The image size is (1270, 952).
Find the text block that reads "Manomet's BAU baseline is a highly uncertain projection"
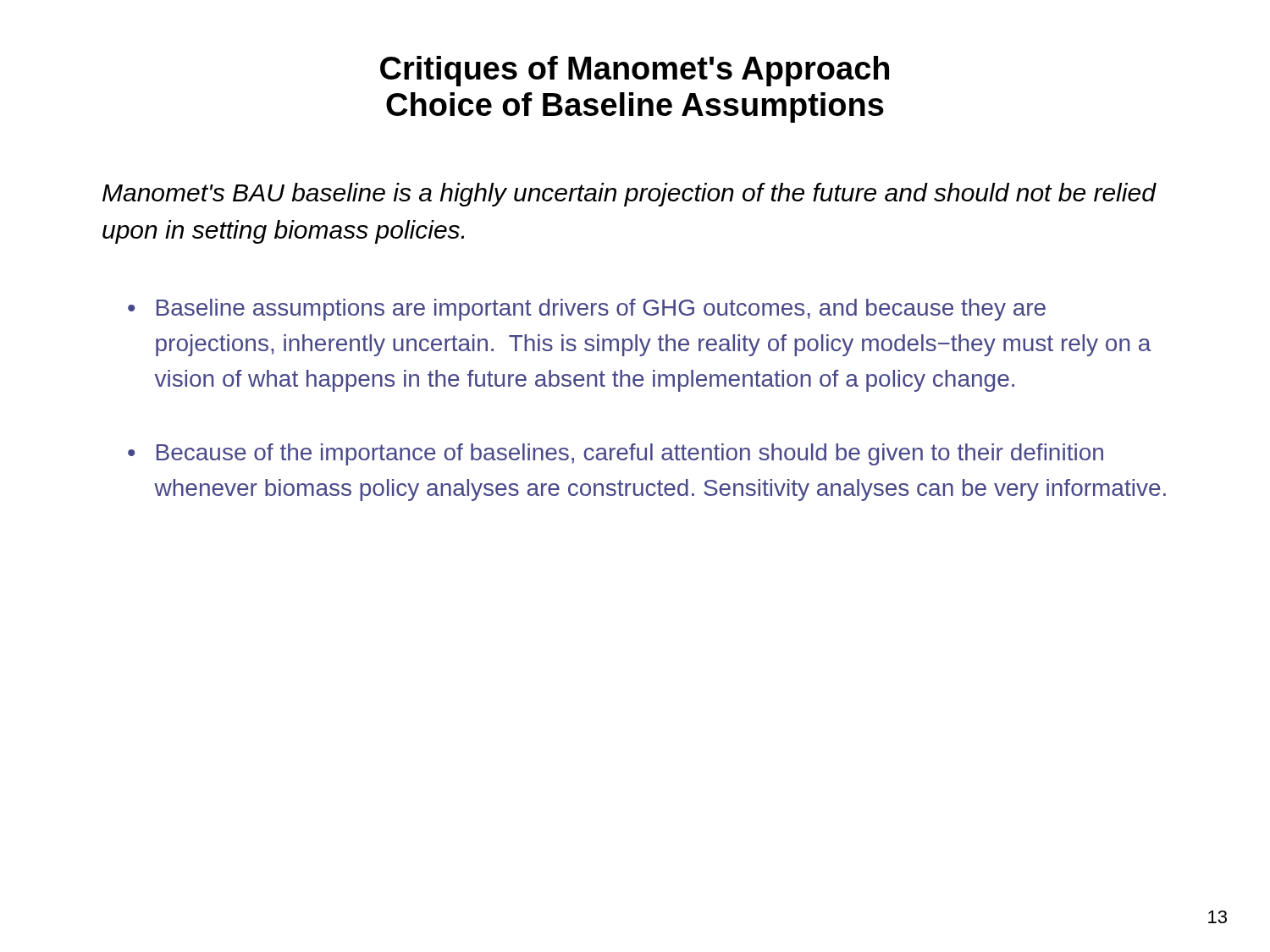coord(629,211)
